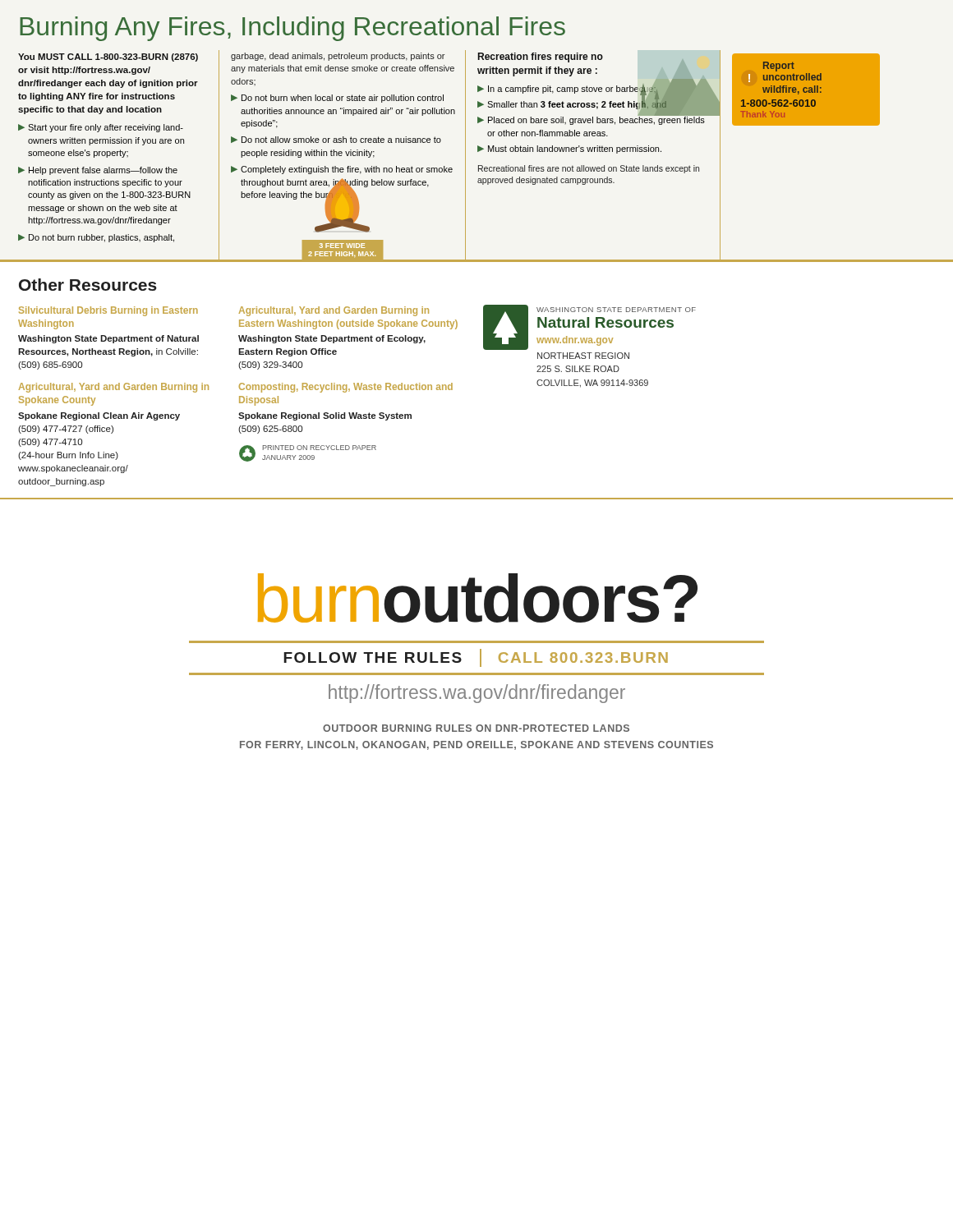Locate the text that says "3 FEET WIDE2 FEET HIGH, MAX."
The image size is (953, 1232).
coord(342,250)
